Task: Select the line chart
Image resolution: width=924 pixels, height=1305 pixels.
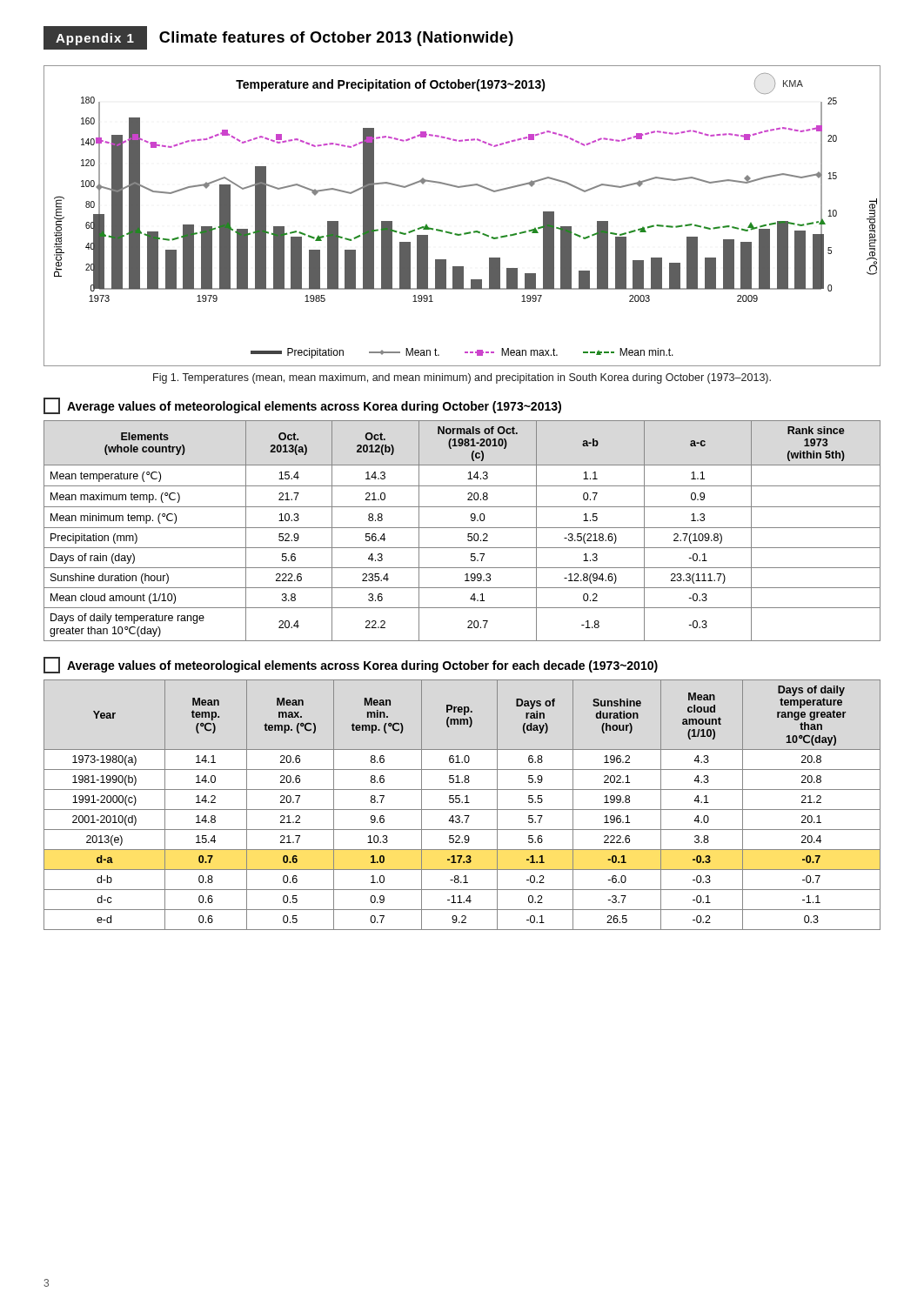Action: pyautogui.click(x=462, y=216)
